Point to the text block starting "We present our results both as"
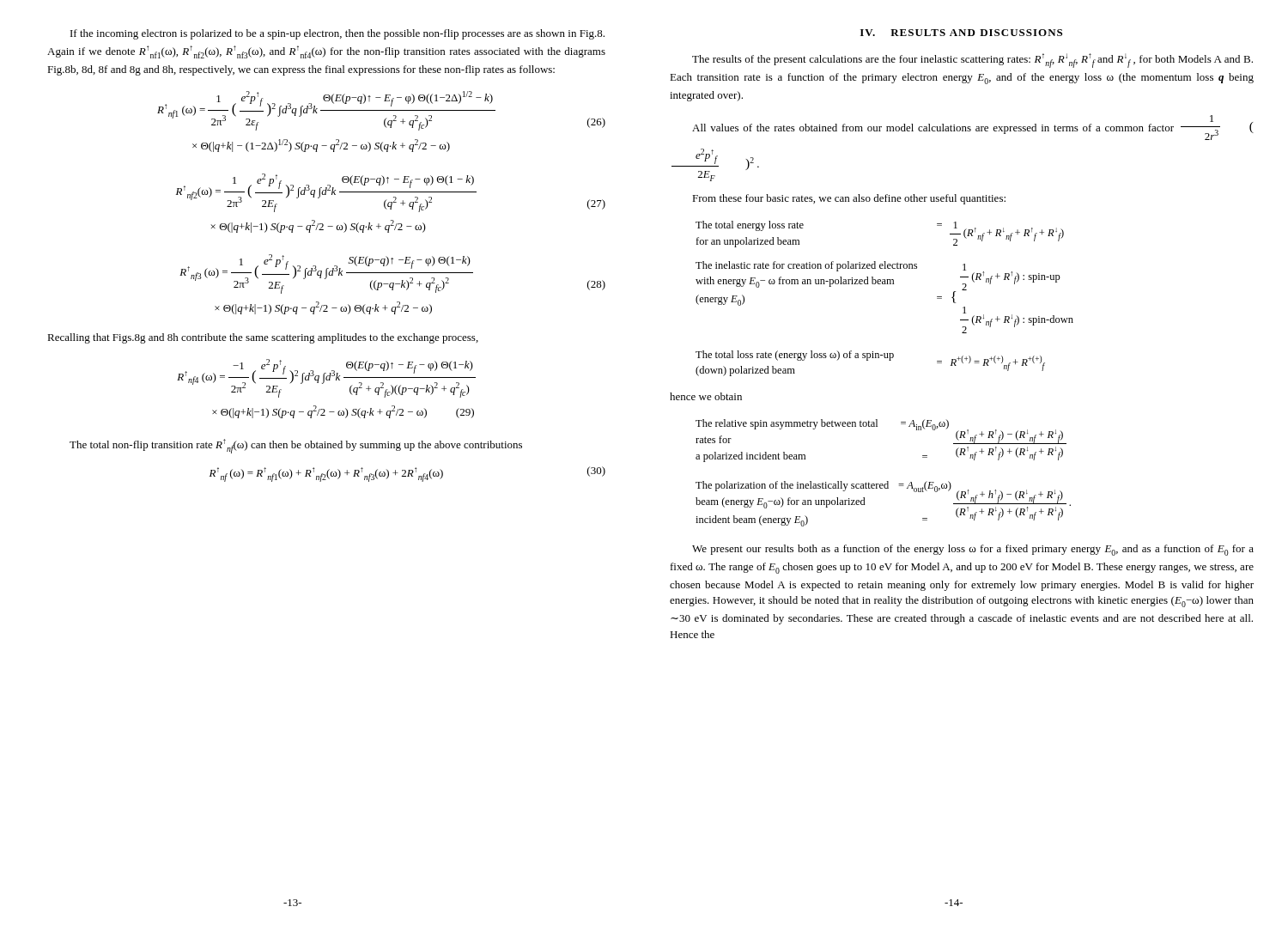Viewport: 1288px width, 925px height. point(962,592)
